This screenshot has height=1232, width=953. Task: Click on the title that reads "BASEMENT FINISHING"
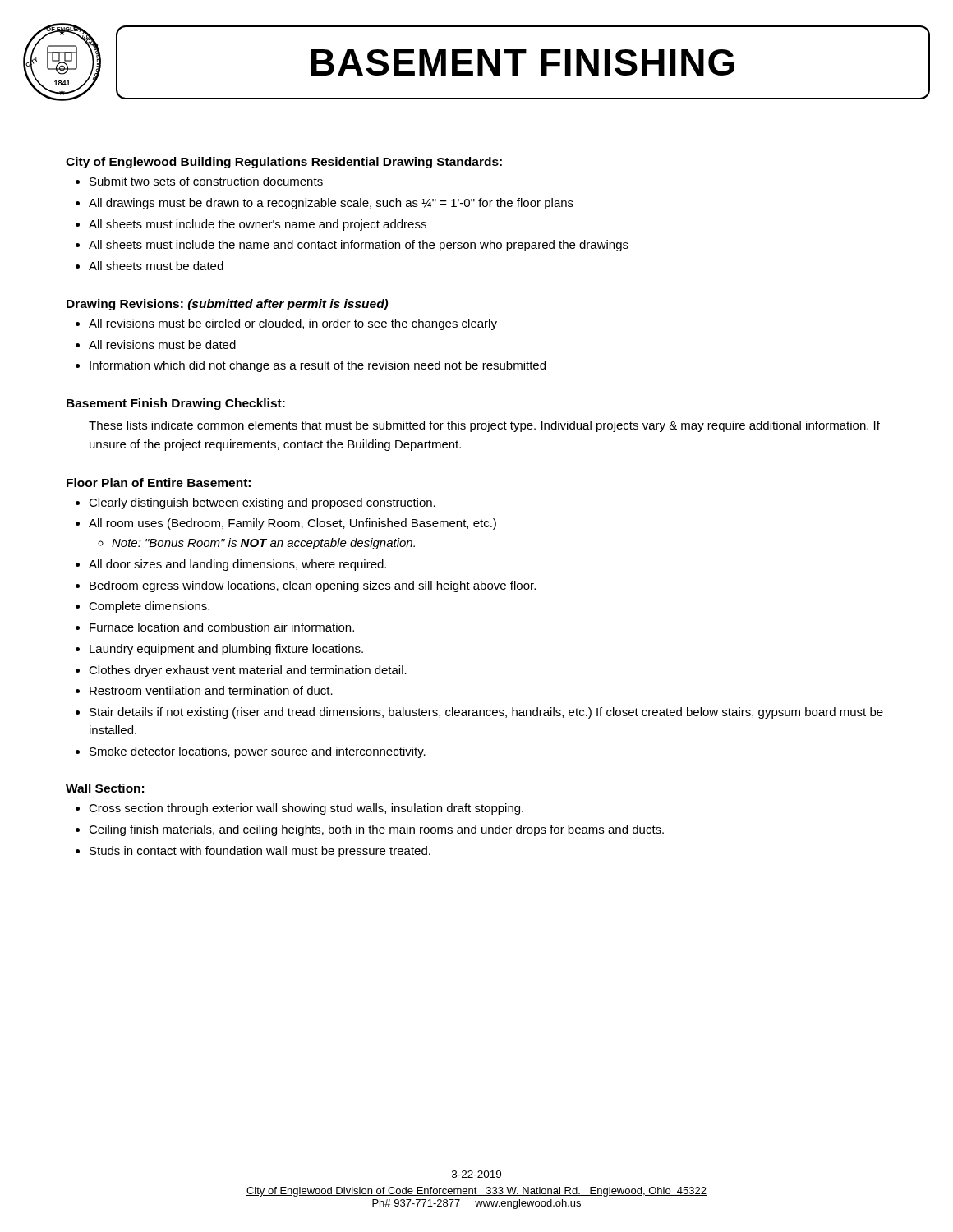523,62
